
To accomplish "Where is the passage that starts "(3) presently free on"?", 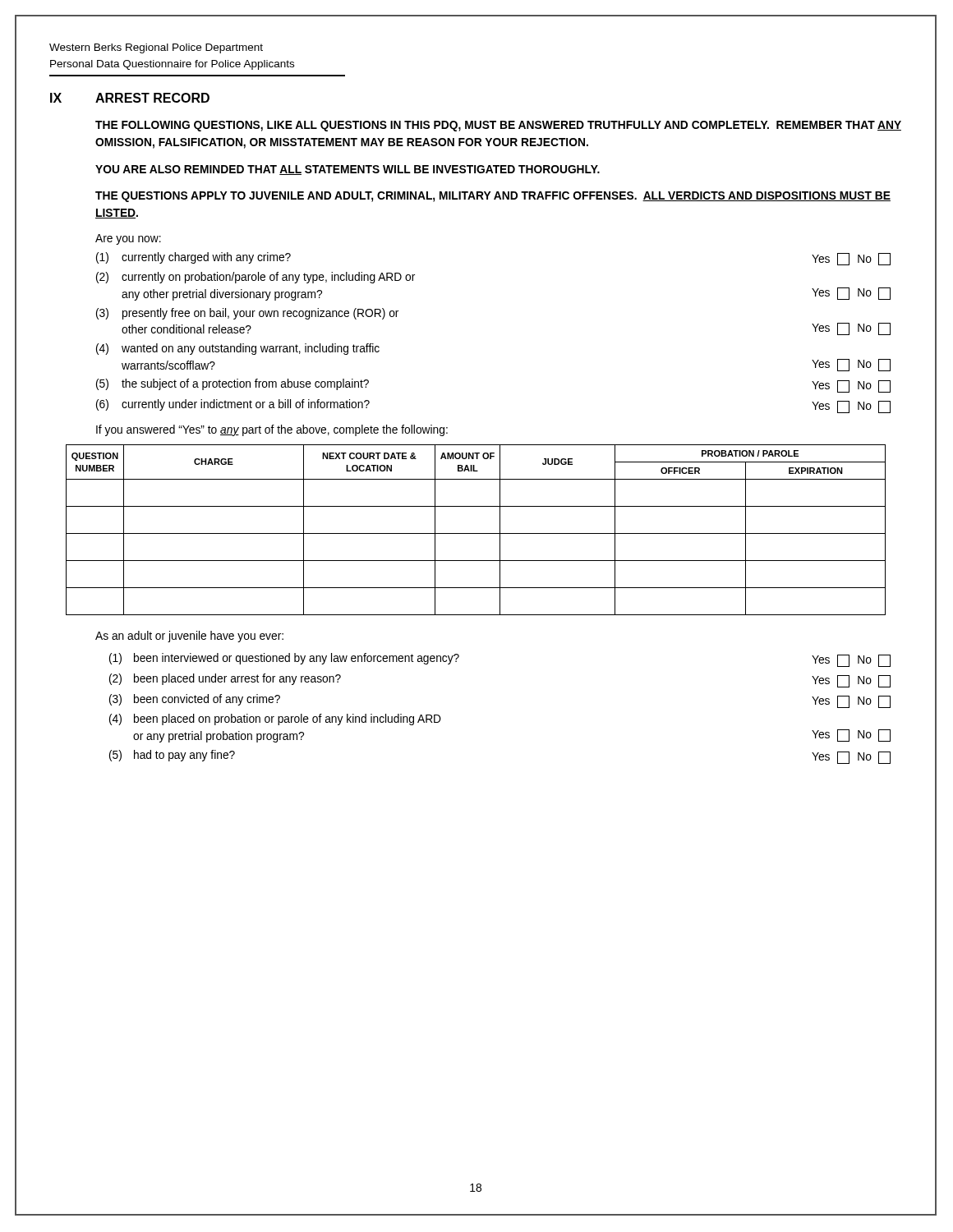I will pos(247,314).
